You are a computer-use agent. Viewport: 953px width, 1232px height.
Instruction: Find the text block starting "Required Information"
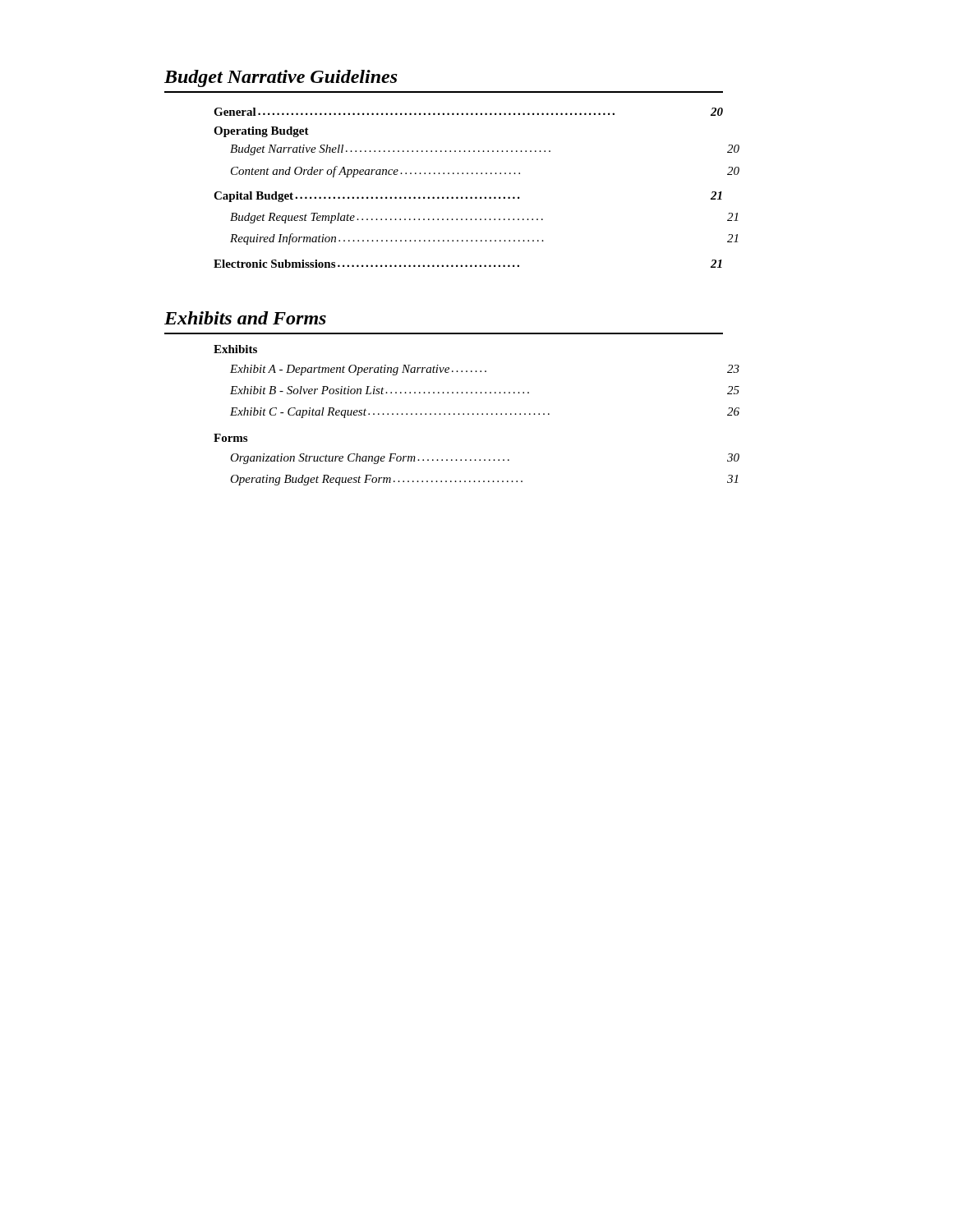tap(468, 238)
